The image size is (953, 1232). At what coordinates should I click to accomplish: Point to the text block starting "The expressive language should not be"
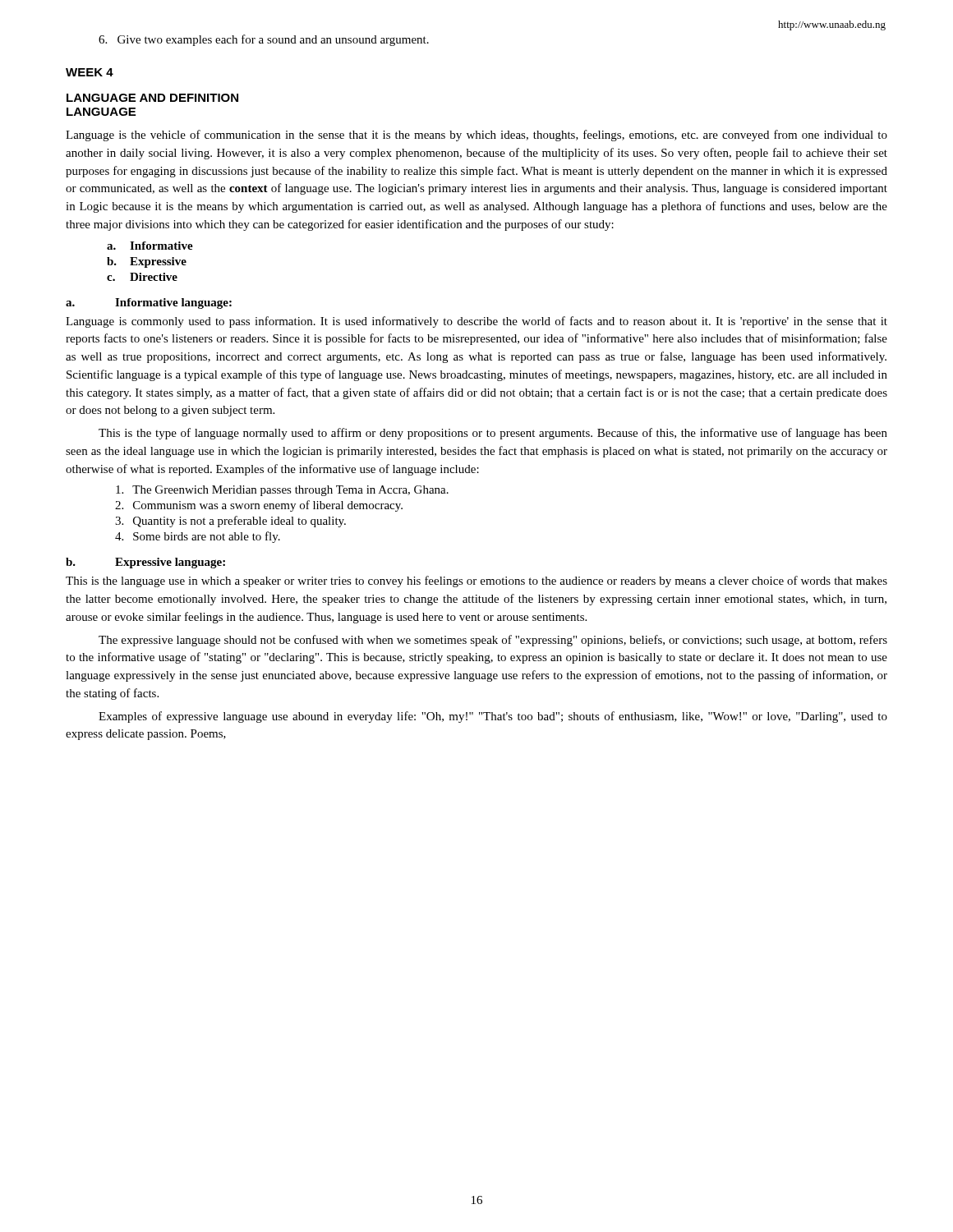(x=476, y=666)
